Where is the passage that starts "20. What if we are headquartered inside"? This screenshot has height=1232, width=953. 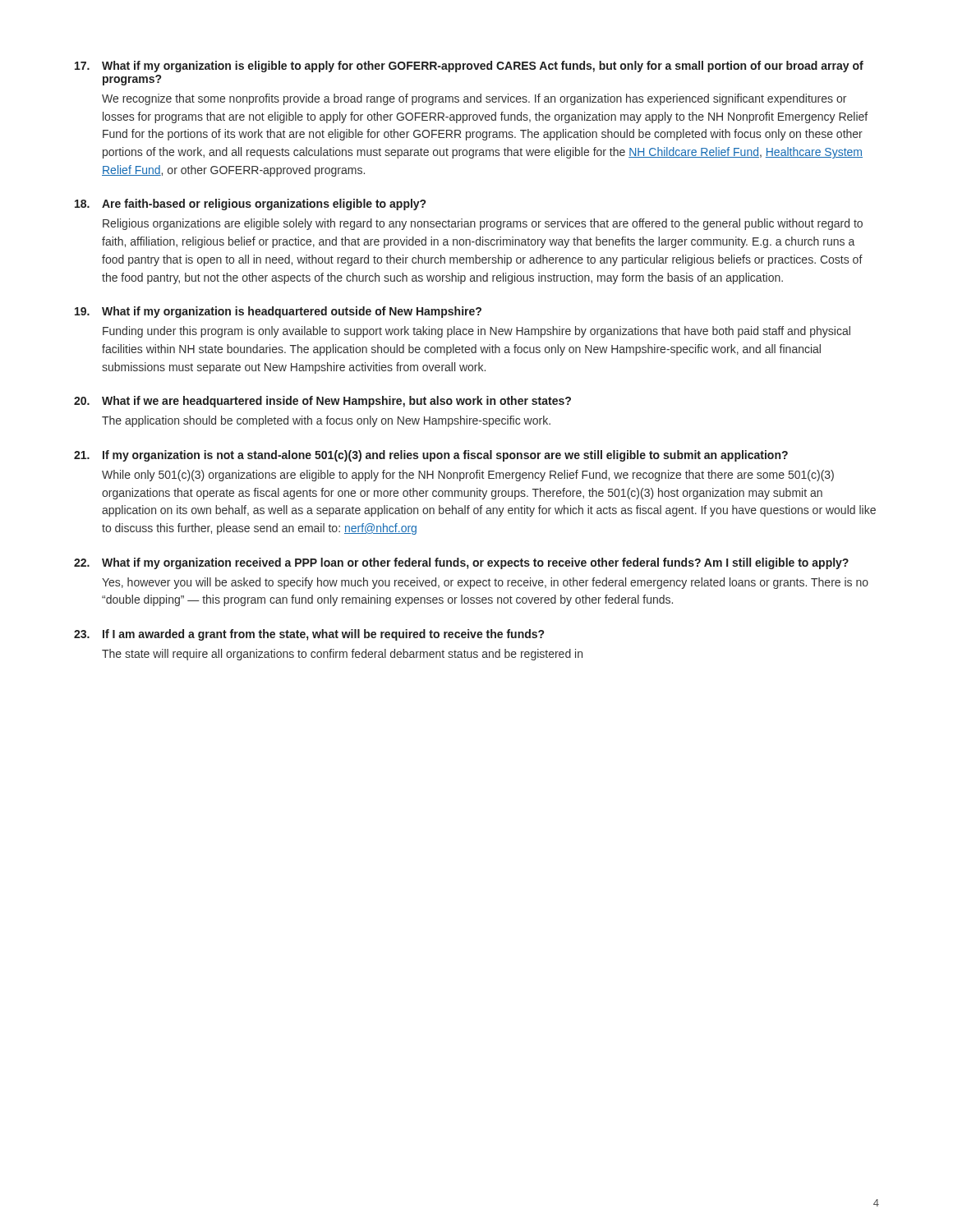pos(476,412)
